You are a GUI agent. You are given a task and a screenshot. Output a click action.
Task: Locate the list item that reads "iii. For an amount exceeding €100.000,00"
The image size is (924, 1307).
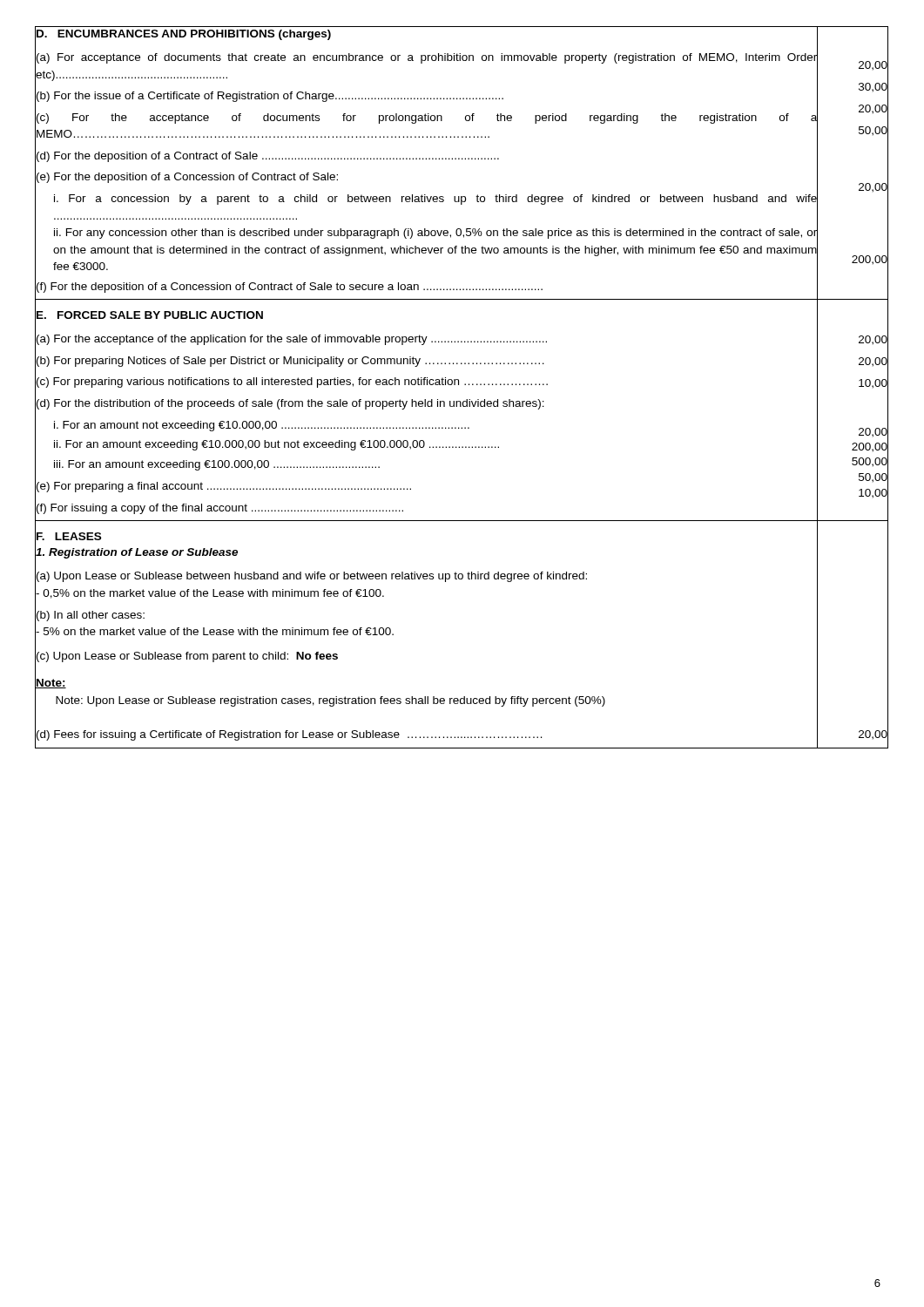pyautogui.click(x=217, y=464)
